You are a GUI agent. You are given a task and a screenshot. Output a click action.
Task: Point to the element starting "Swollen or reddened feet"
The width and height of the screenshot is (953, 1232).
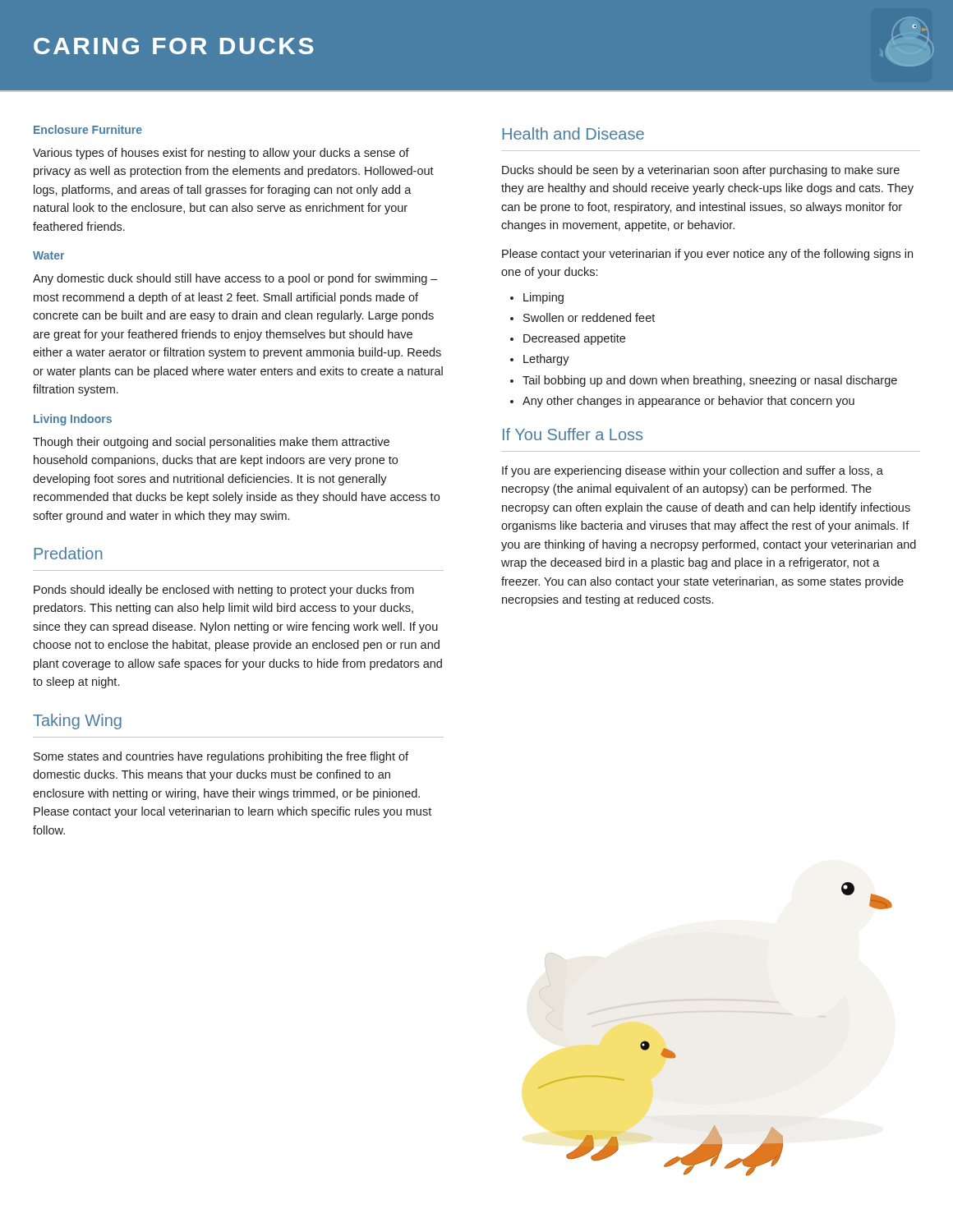(589, 318)
